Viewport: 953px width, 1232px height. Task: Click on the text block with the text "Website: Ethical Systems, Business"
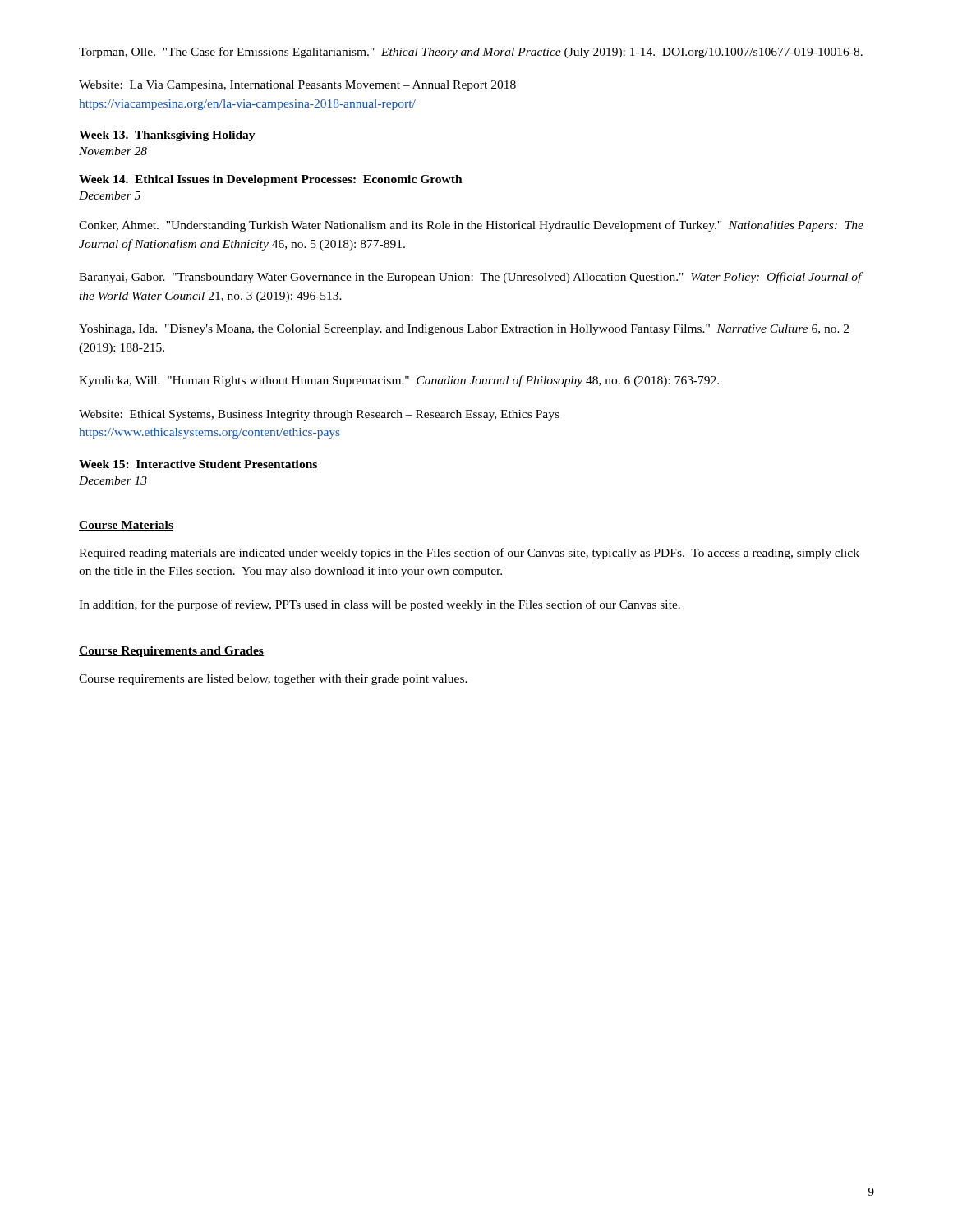coord(319,423)
